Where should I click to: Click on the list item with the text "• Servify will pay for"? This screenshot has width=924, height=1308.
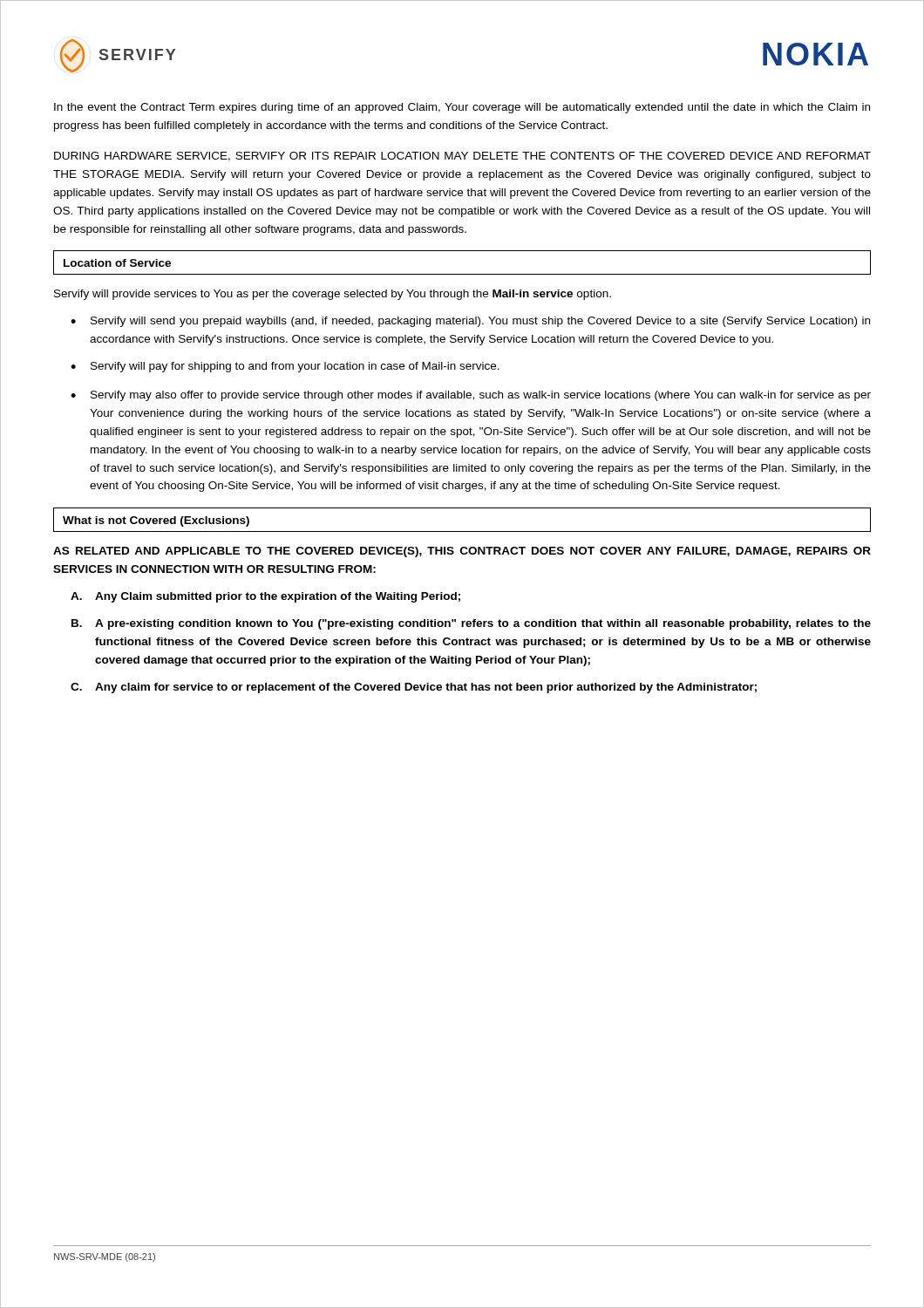tap(471, 368)
